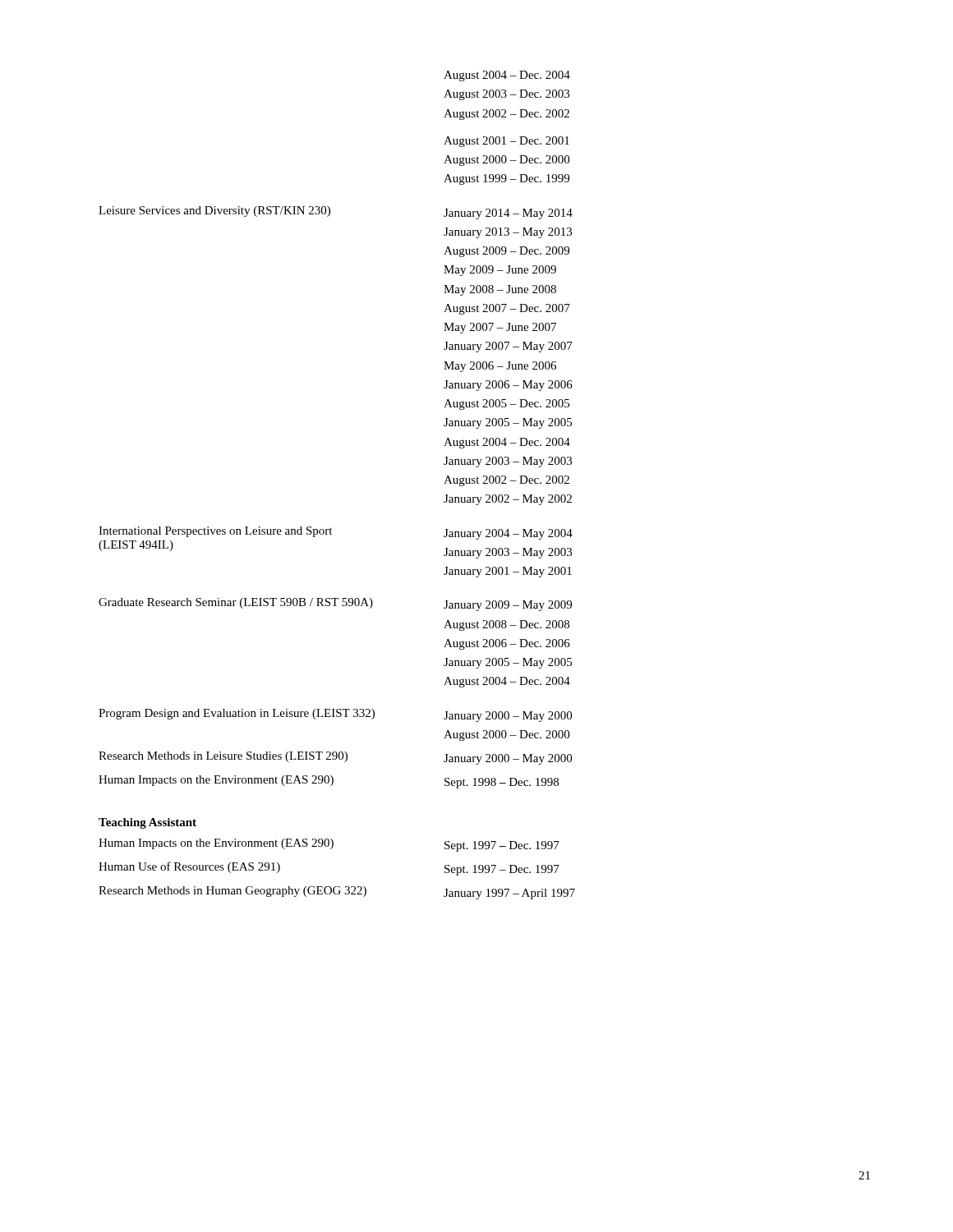Click on the list item containing "August 2004 – Dec. 2004 August 2003 –"

(485, 94)
